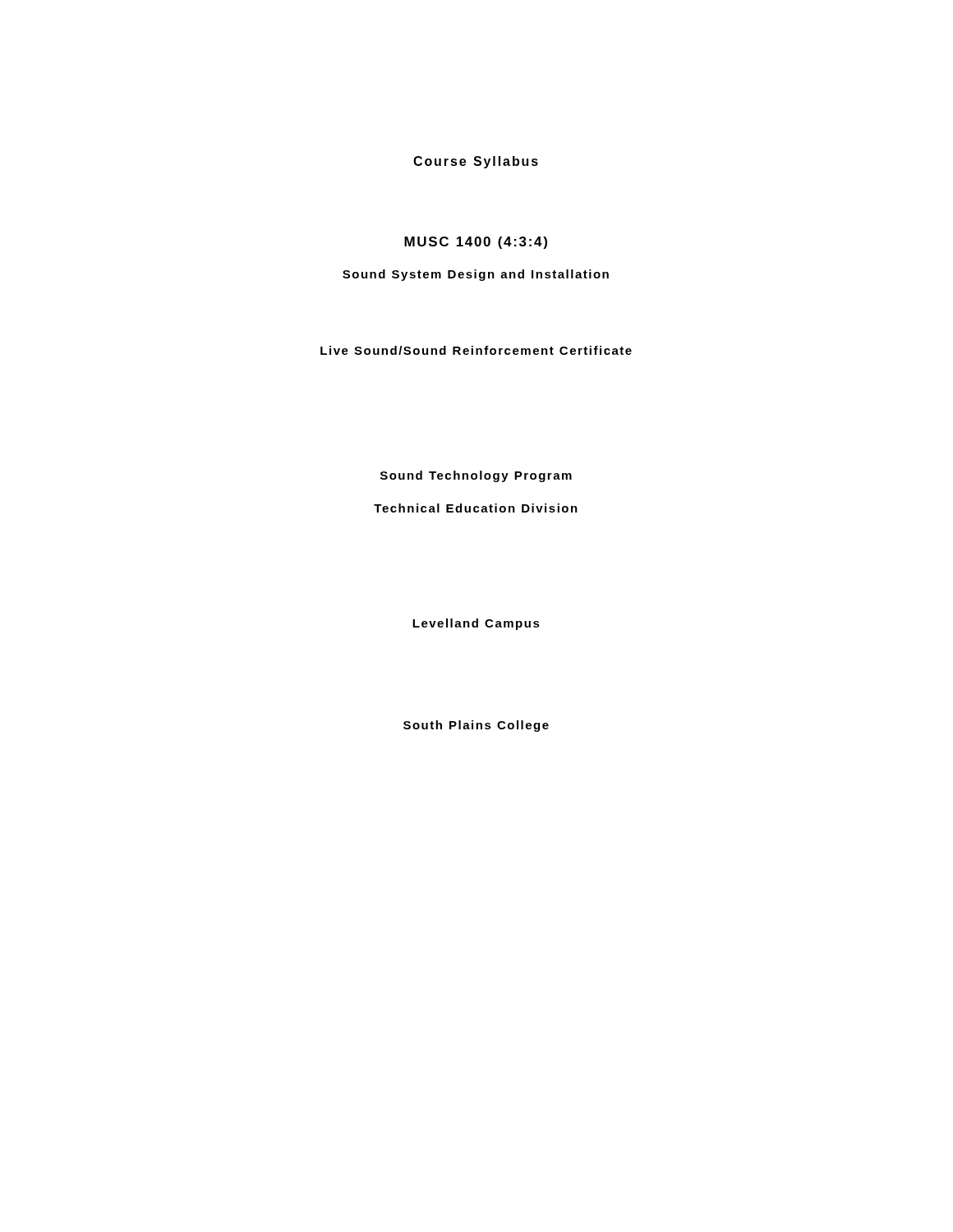Click where it says "South Plains College"
953x1232 pixels.
pyautogui.click(x=476, y=725)
